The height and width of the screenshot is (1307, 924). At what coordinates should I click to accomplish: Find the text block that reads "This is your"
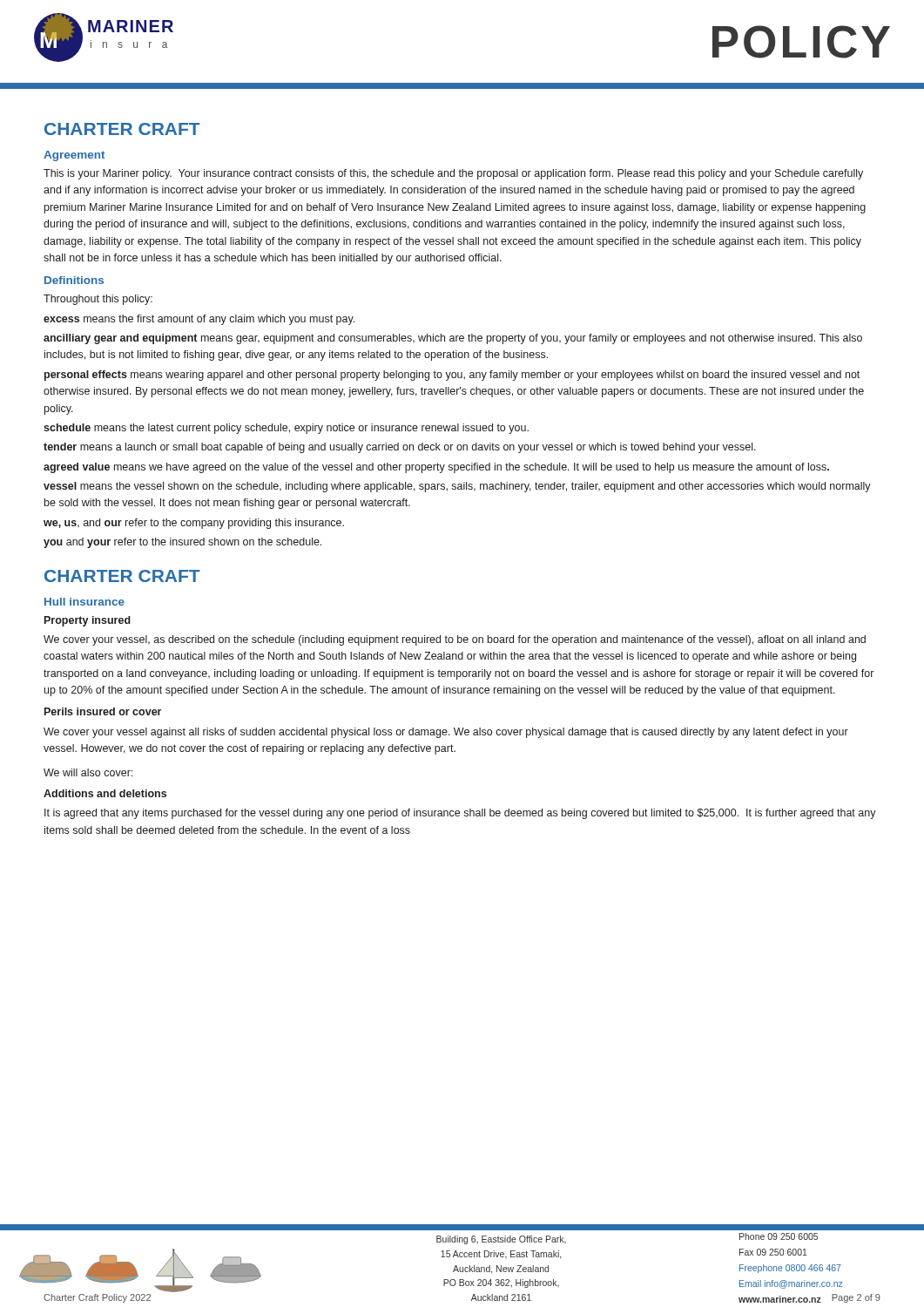(x=455, y=216)
